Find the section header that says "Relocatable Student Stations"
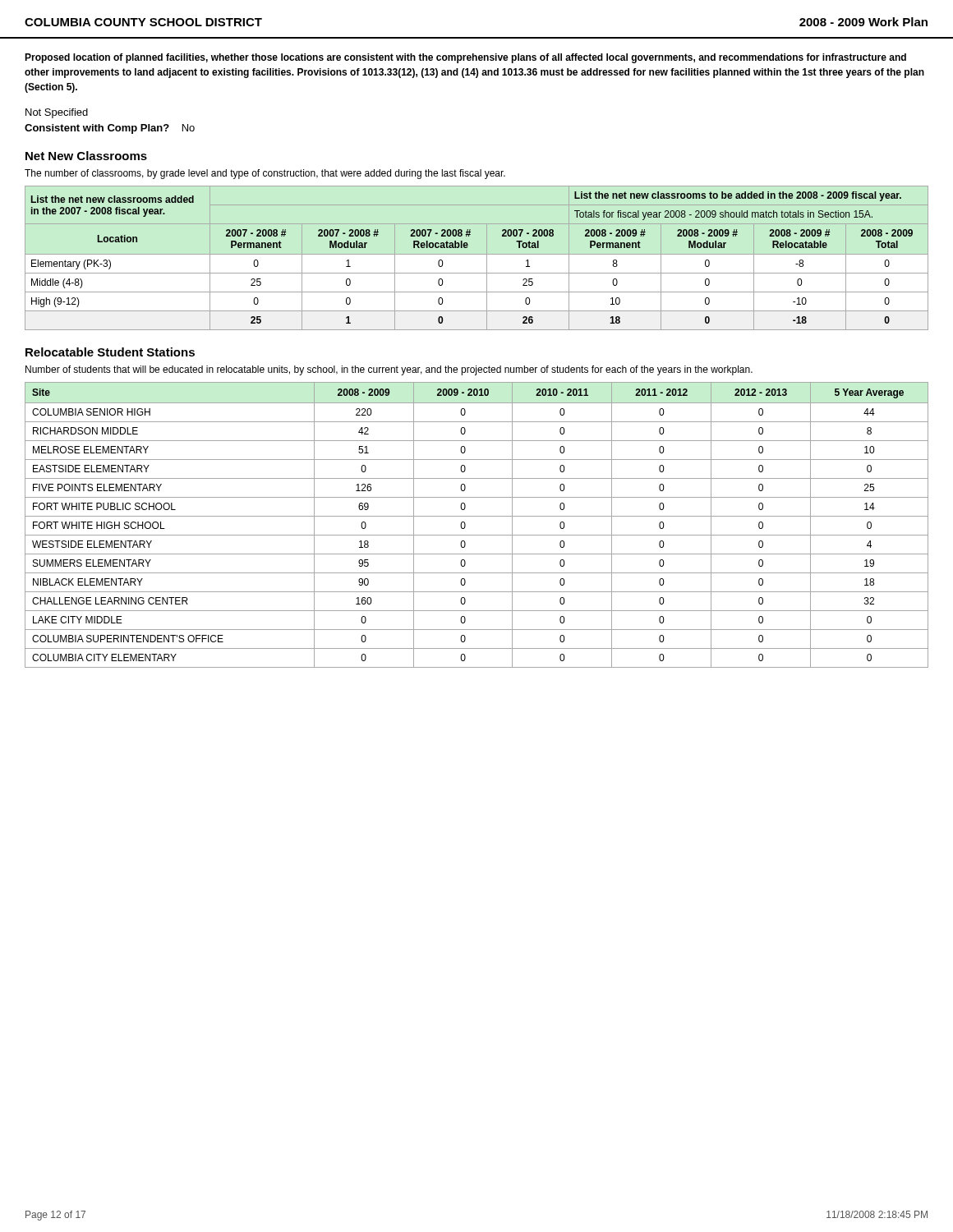 110,352
